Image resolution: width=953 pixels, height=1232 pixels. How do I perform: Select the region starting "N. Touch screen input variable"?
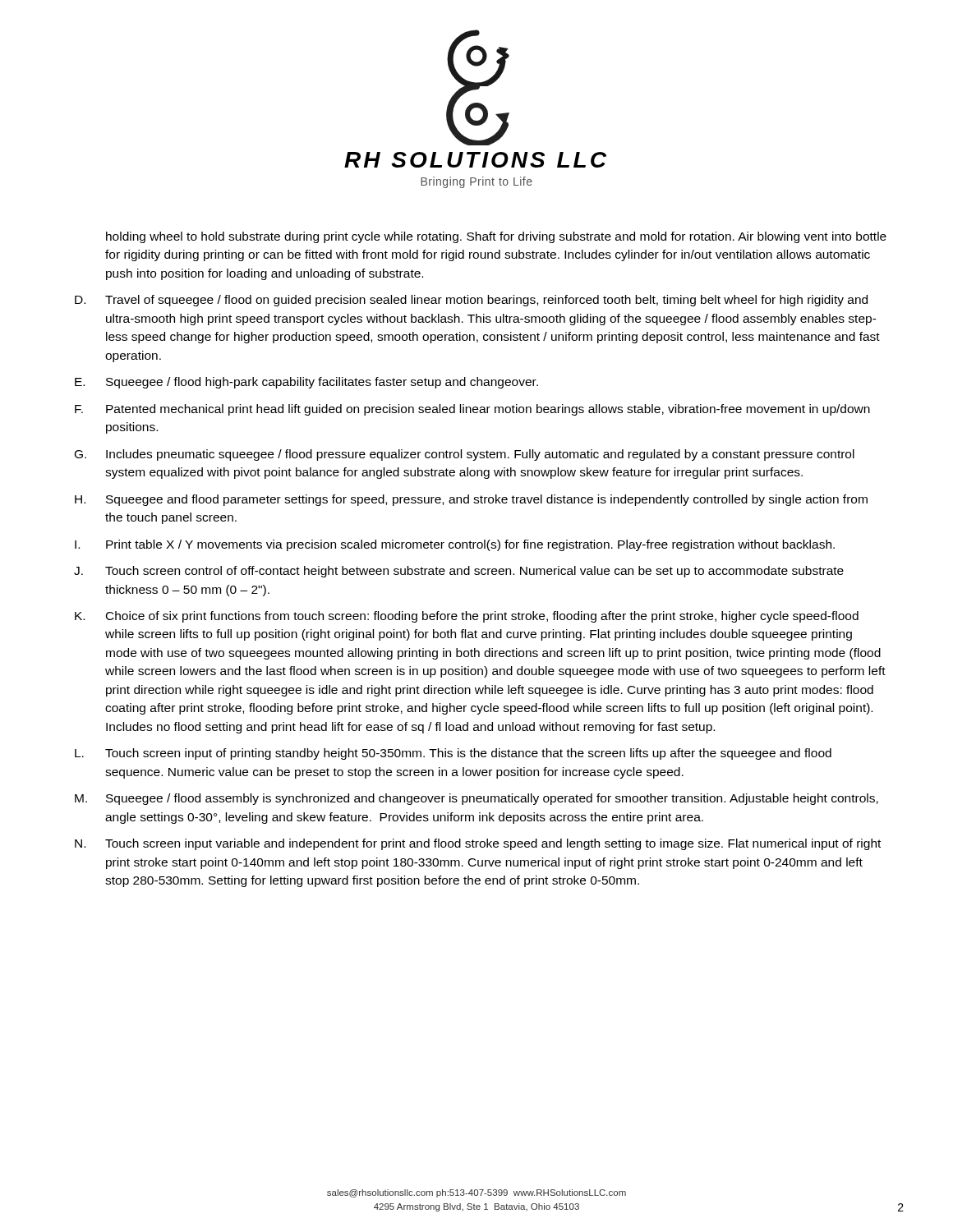(x=481, y=862)
